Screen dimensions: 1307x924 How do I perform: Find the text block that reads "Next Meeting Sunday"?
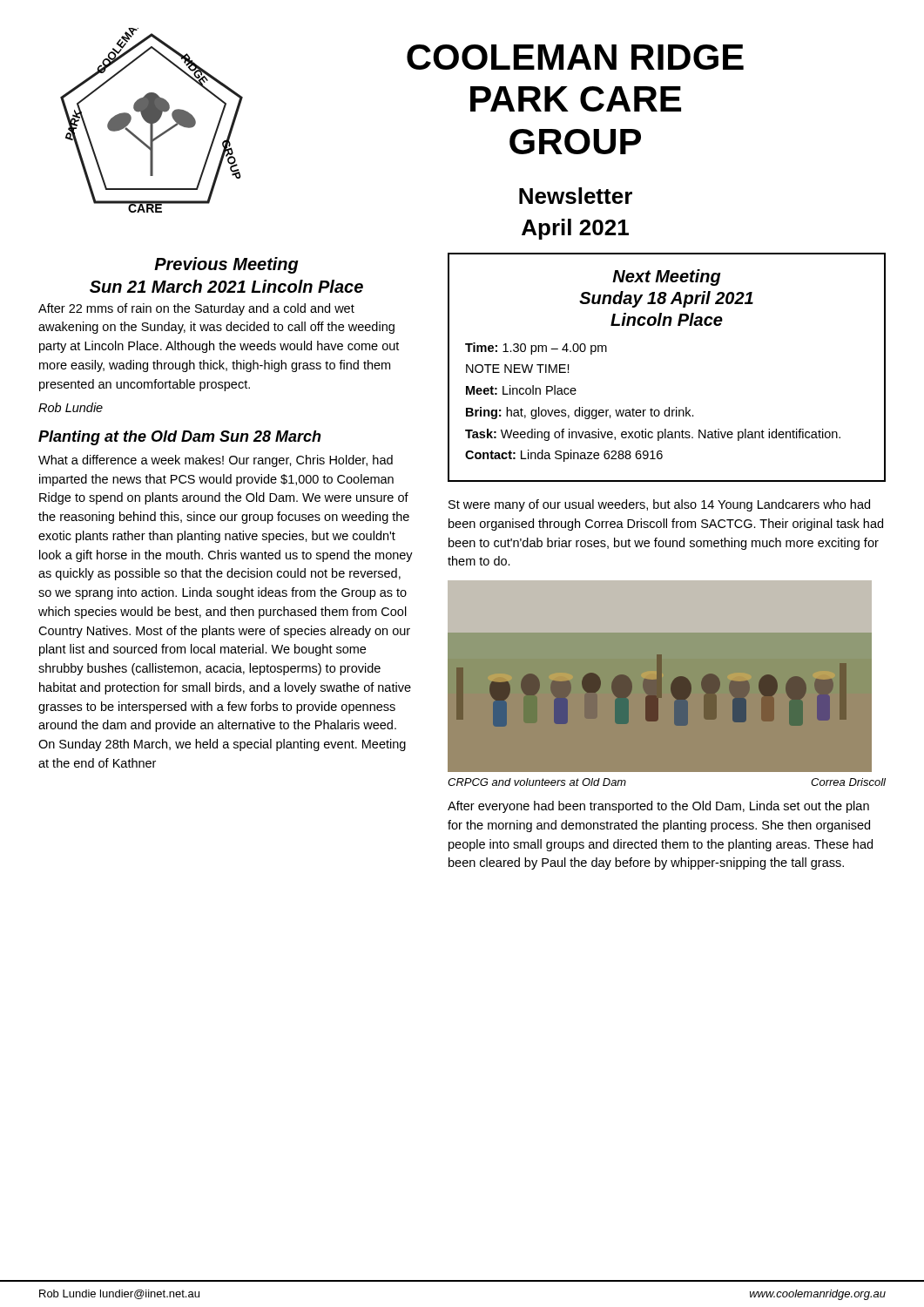click(x=667, y=278)
